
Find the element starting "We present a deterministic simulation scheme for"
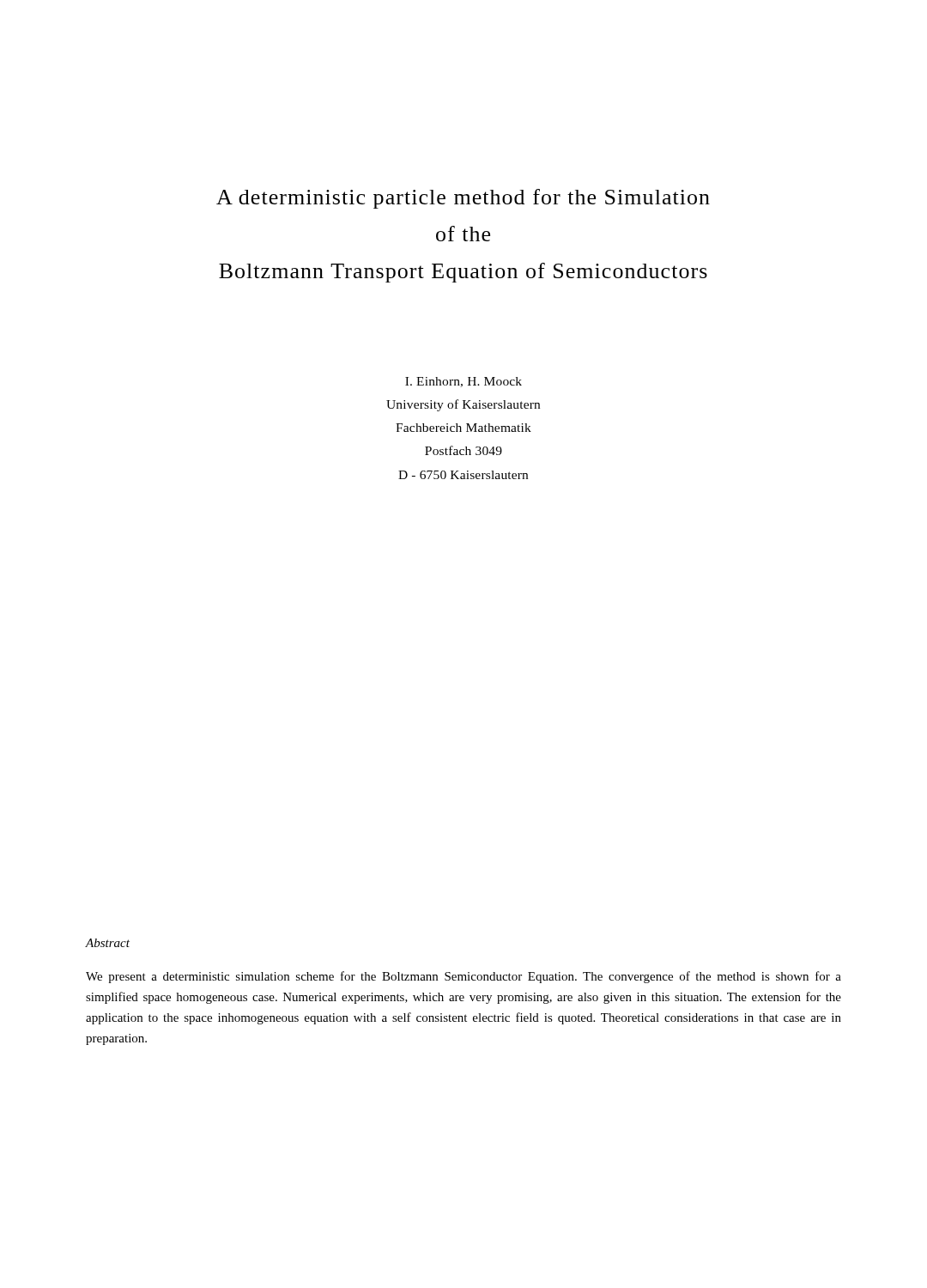tap(464, 1007)
